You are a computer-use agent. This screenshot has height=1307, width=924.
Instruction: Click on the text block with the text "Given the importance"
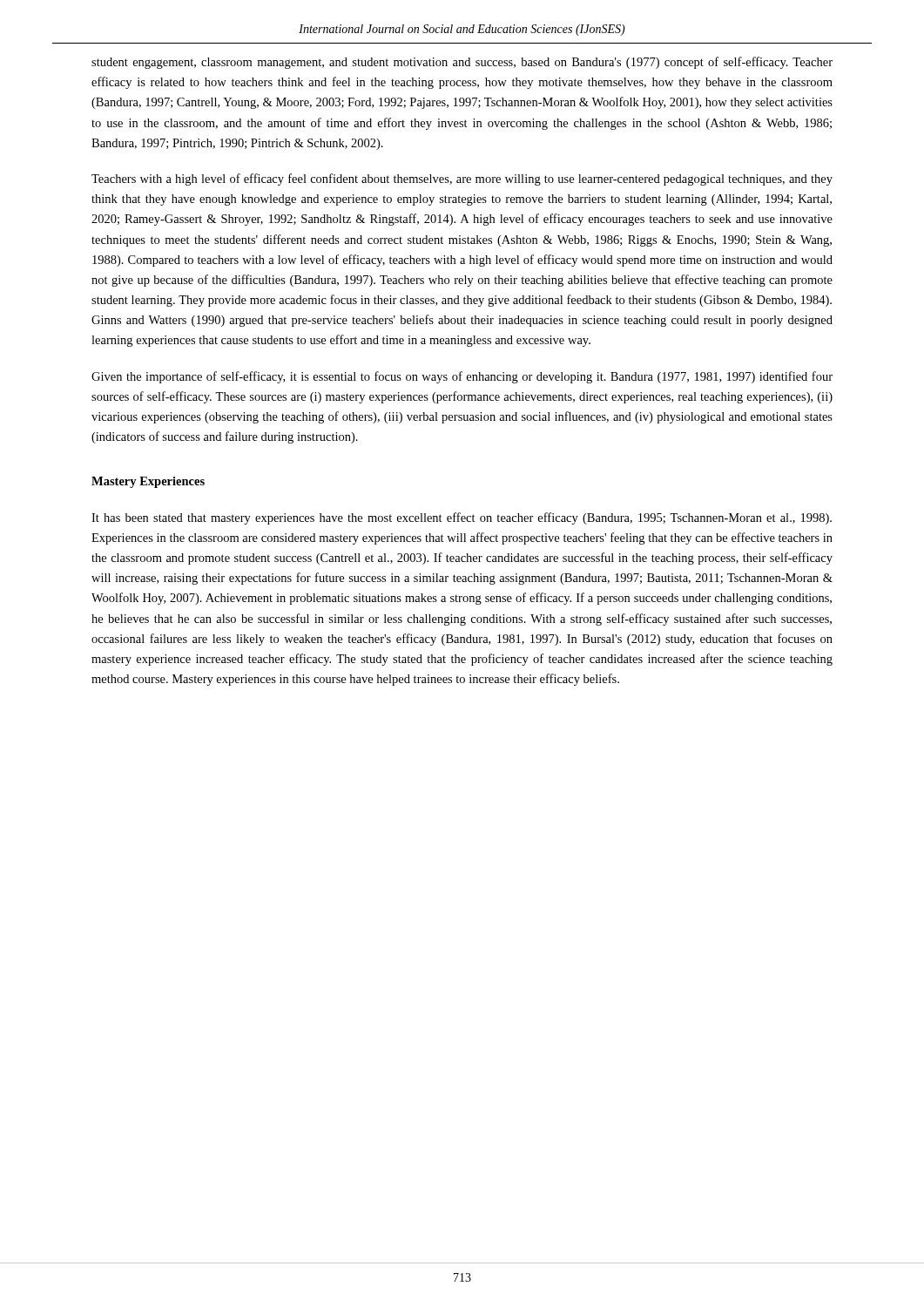point(462,406)
